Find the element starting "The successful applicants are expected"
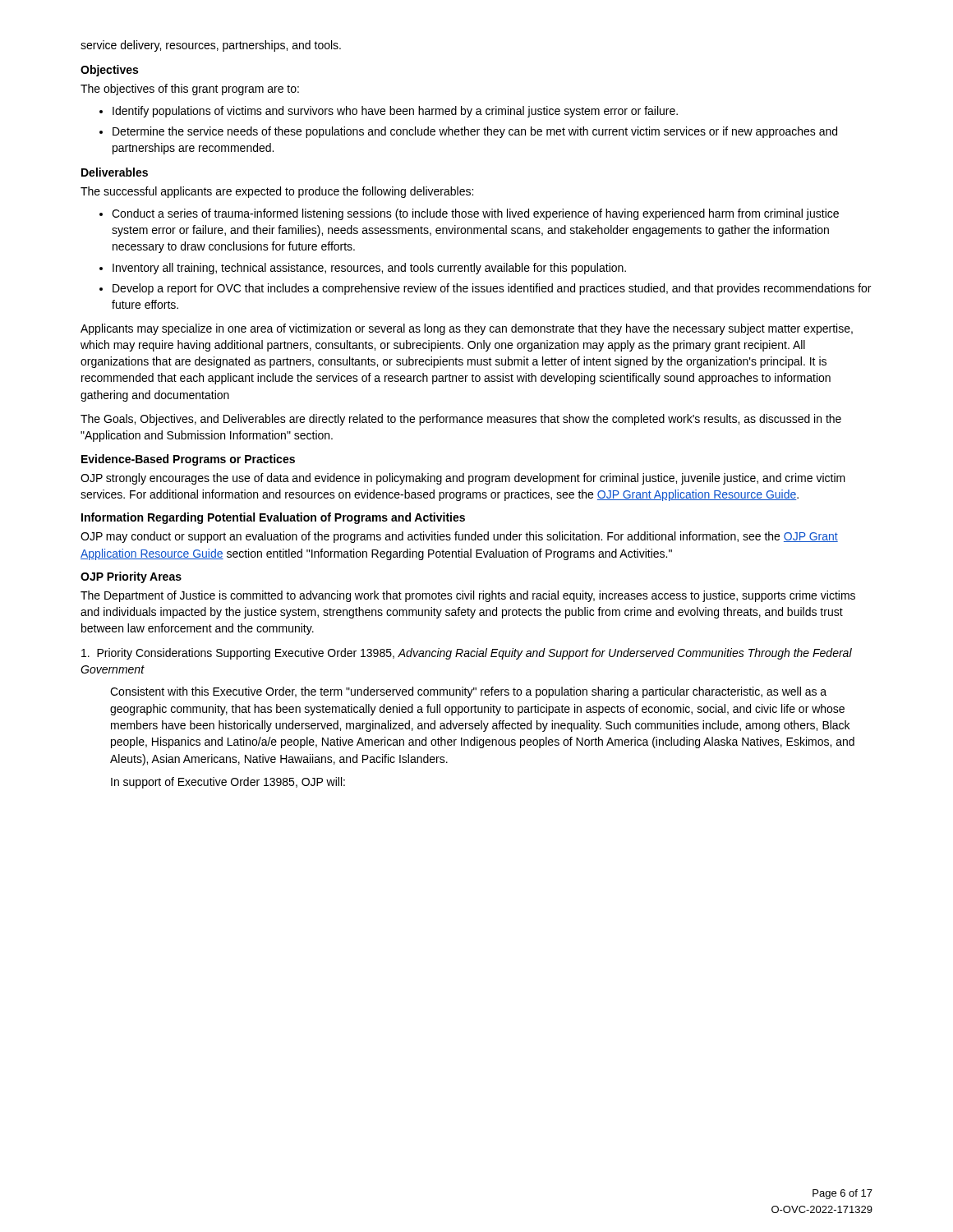The height and width of the screenshot is (1232, 953). (277, 192)
